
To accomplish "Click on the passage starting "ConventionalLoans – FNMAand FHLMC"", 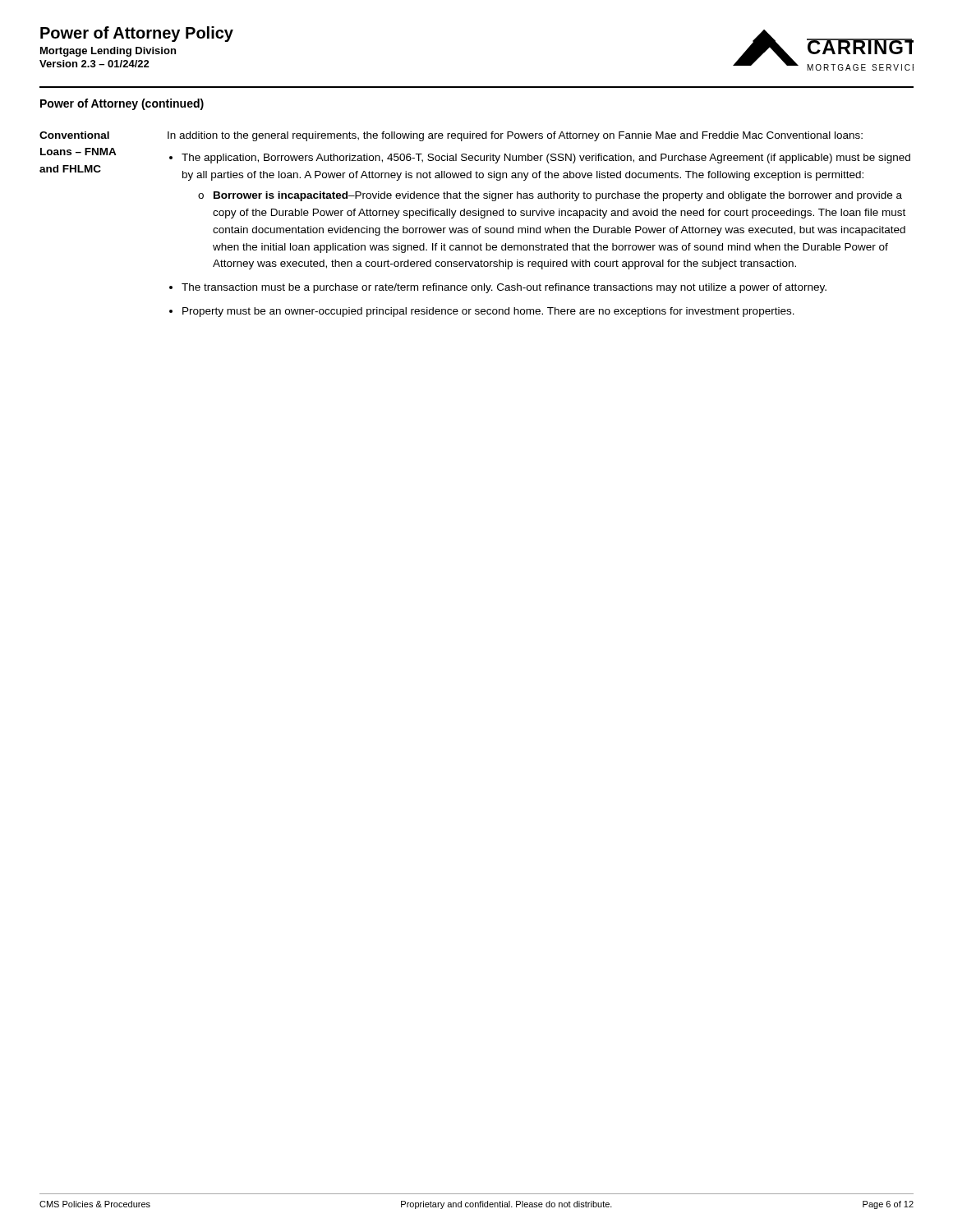I will click(x=78, y=152).
